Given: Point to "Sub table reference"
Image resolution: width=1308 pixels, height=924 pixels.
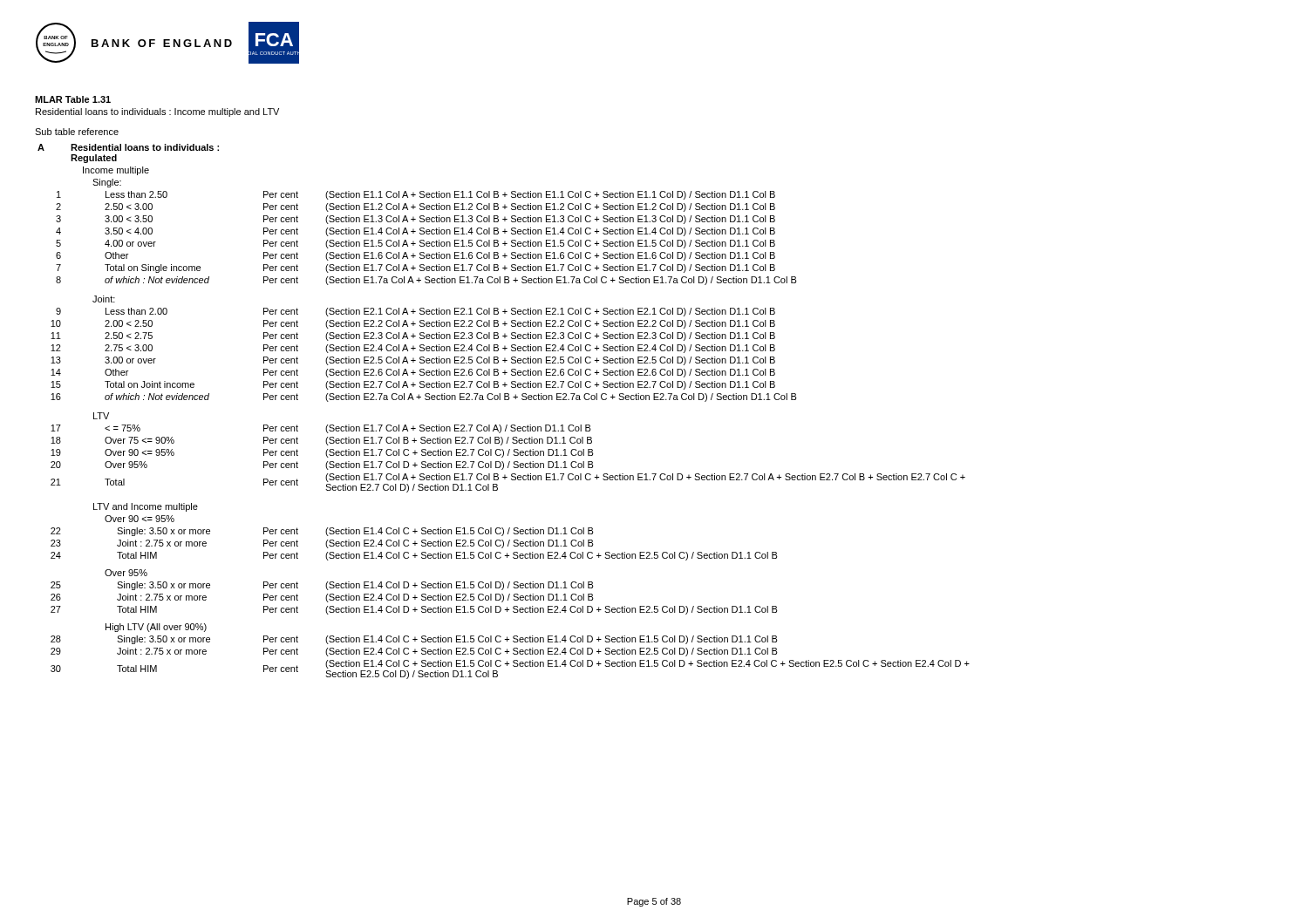Looking at the screenshot, I should 77,132.
